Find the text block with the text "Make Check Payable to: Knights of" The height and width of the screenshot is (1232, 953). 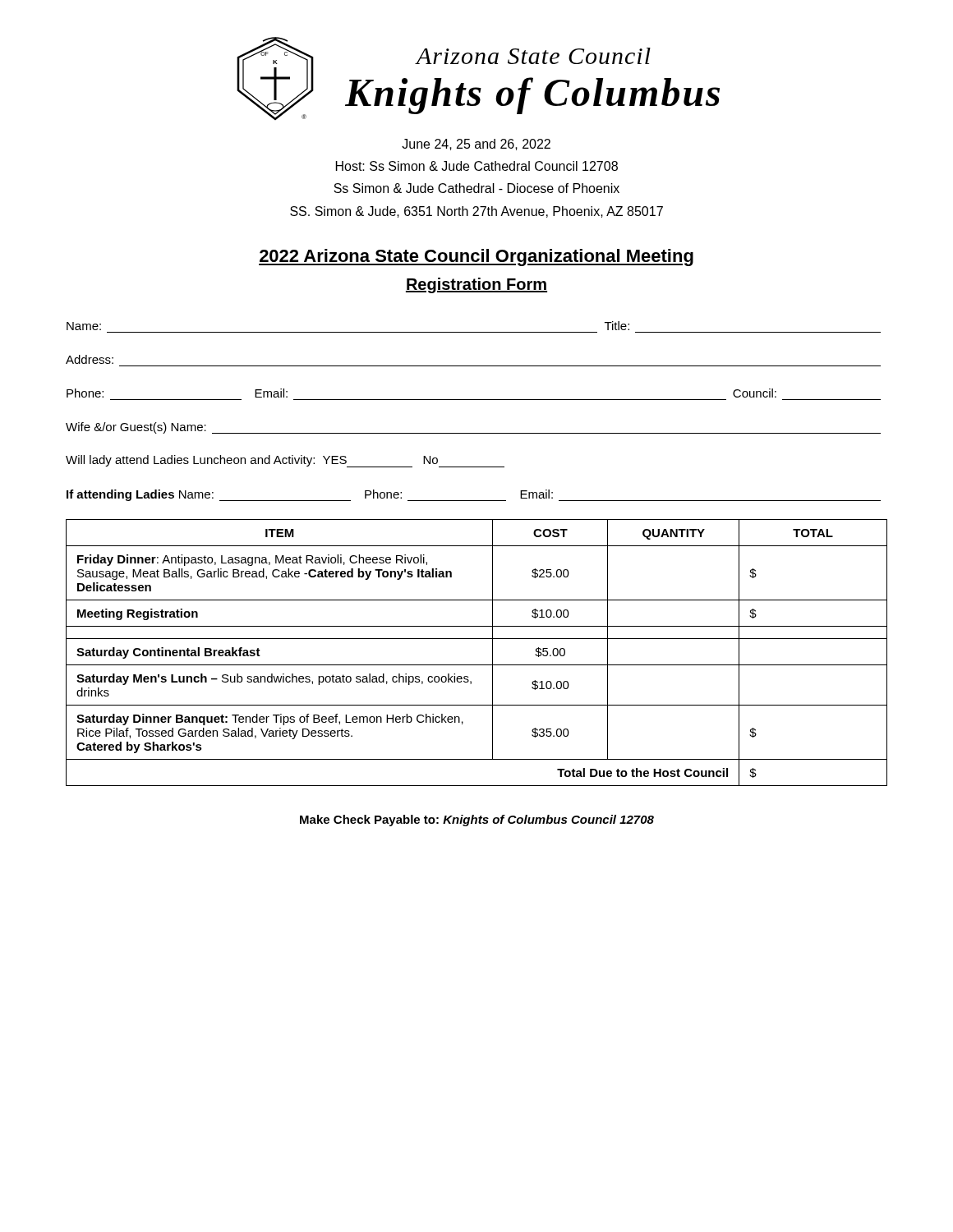[x=476, y=819]
